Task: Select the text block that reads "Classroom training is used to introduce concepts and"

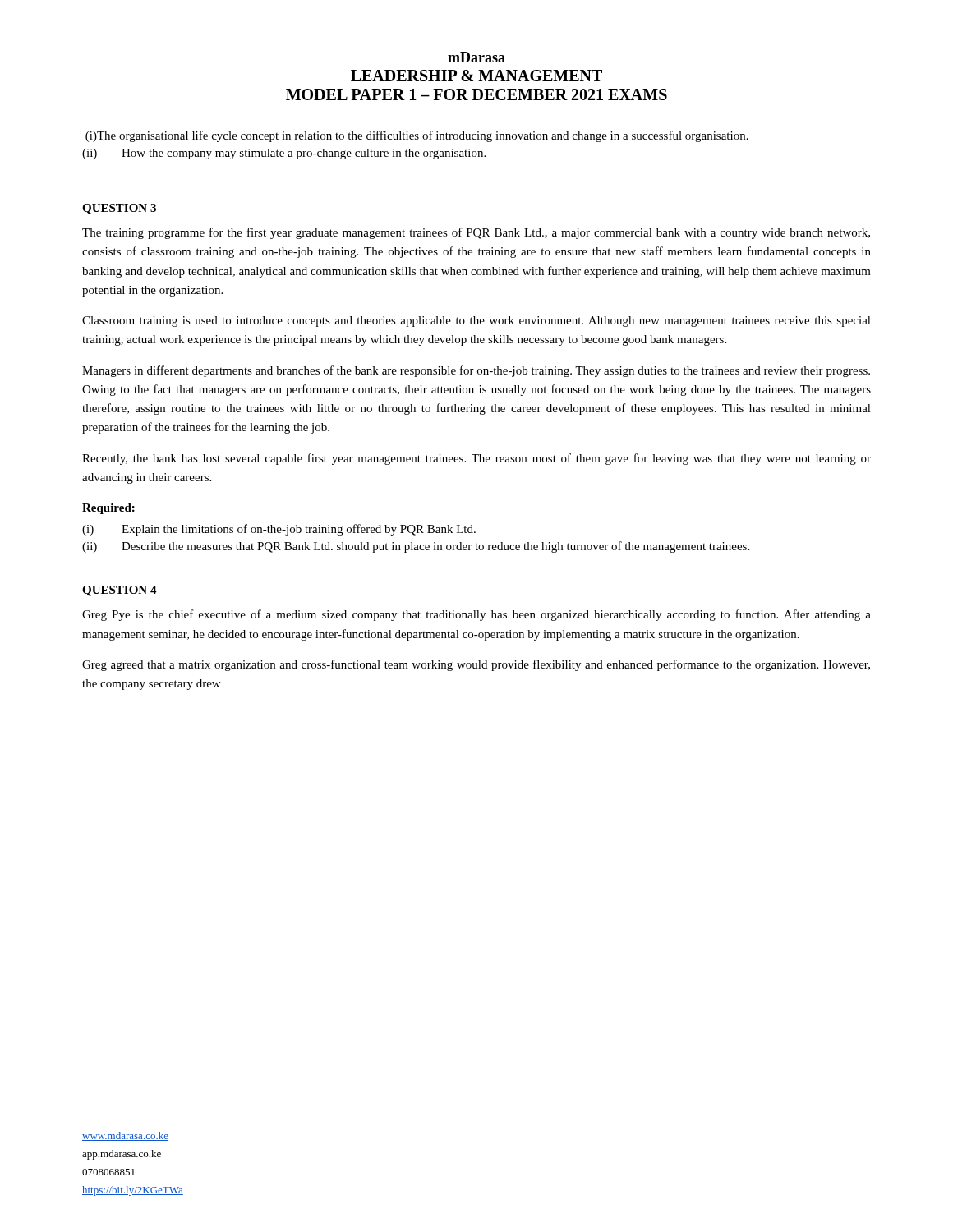Action: 476,330
